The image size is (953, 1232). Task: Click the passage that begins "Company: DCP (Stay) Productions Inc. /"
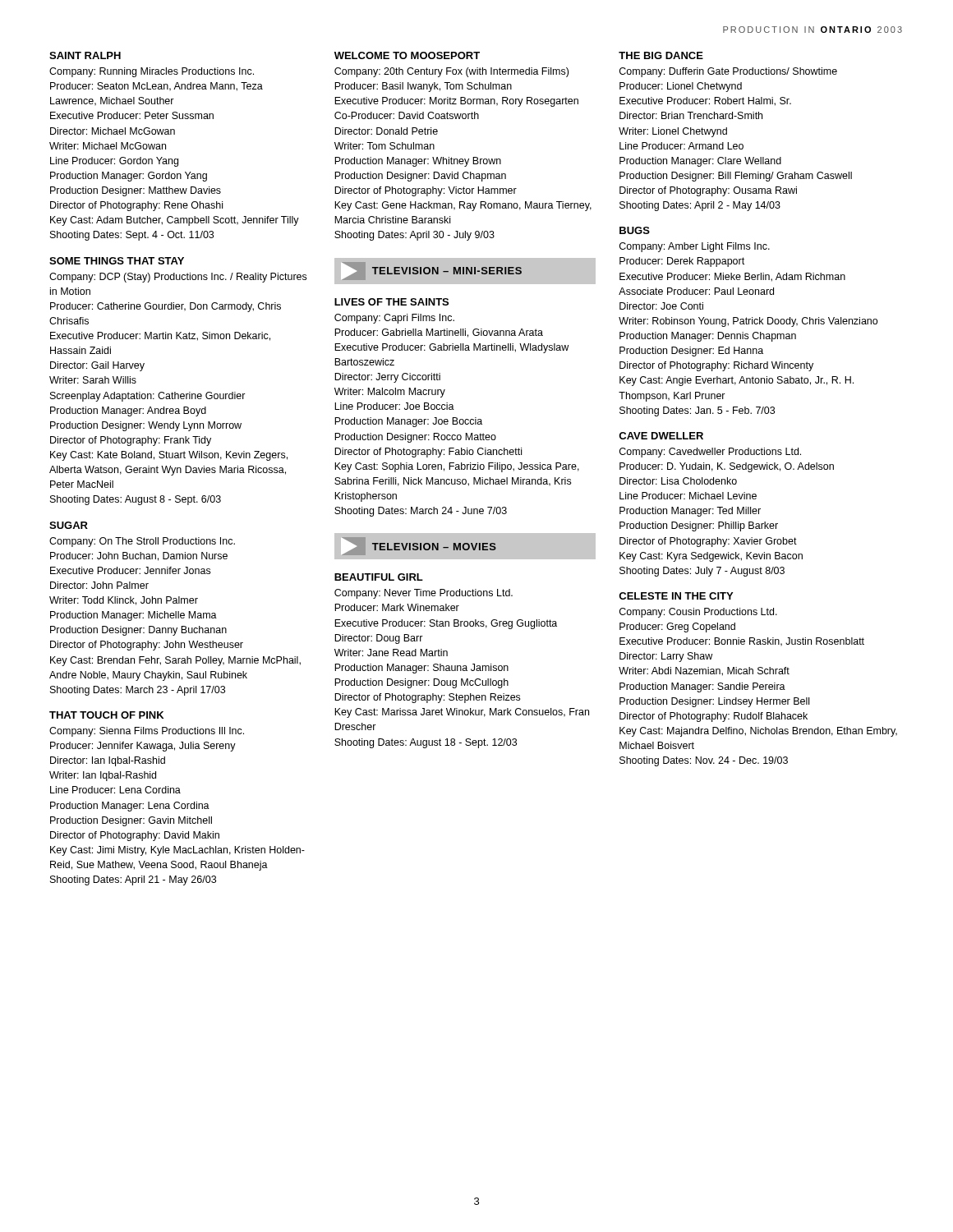178,388
